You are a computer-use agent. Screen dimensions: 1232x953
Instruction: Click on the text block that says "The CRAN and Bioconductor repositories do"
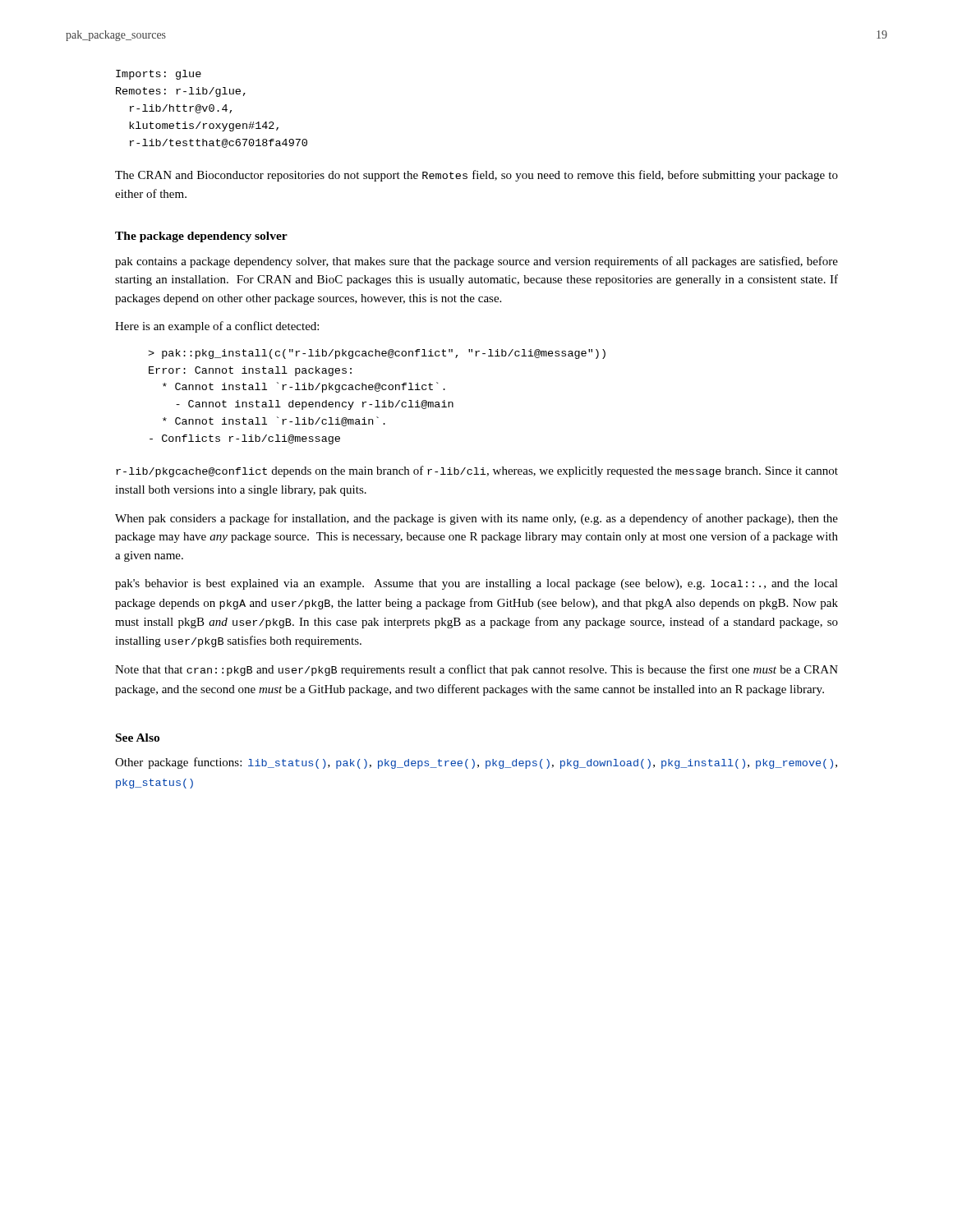tap(476, 184)
